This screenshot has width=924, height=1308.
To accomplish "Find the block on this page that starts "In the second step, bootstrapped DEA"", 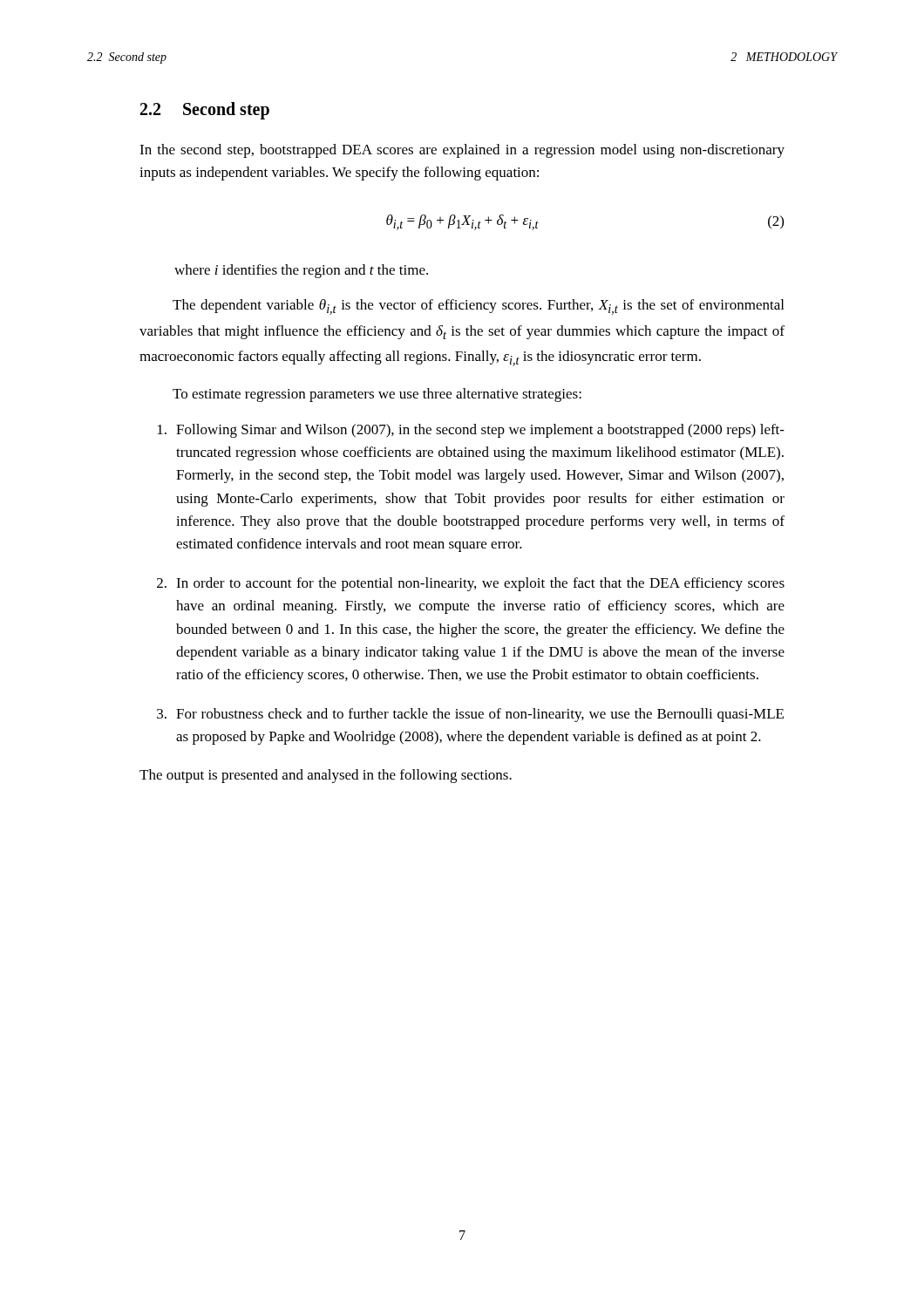I will 462,162.
